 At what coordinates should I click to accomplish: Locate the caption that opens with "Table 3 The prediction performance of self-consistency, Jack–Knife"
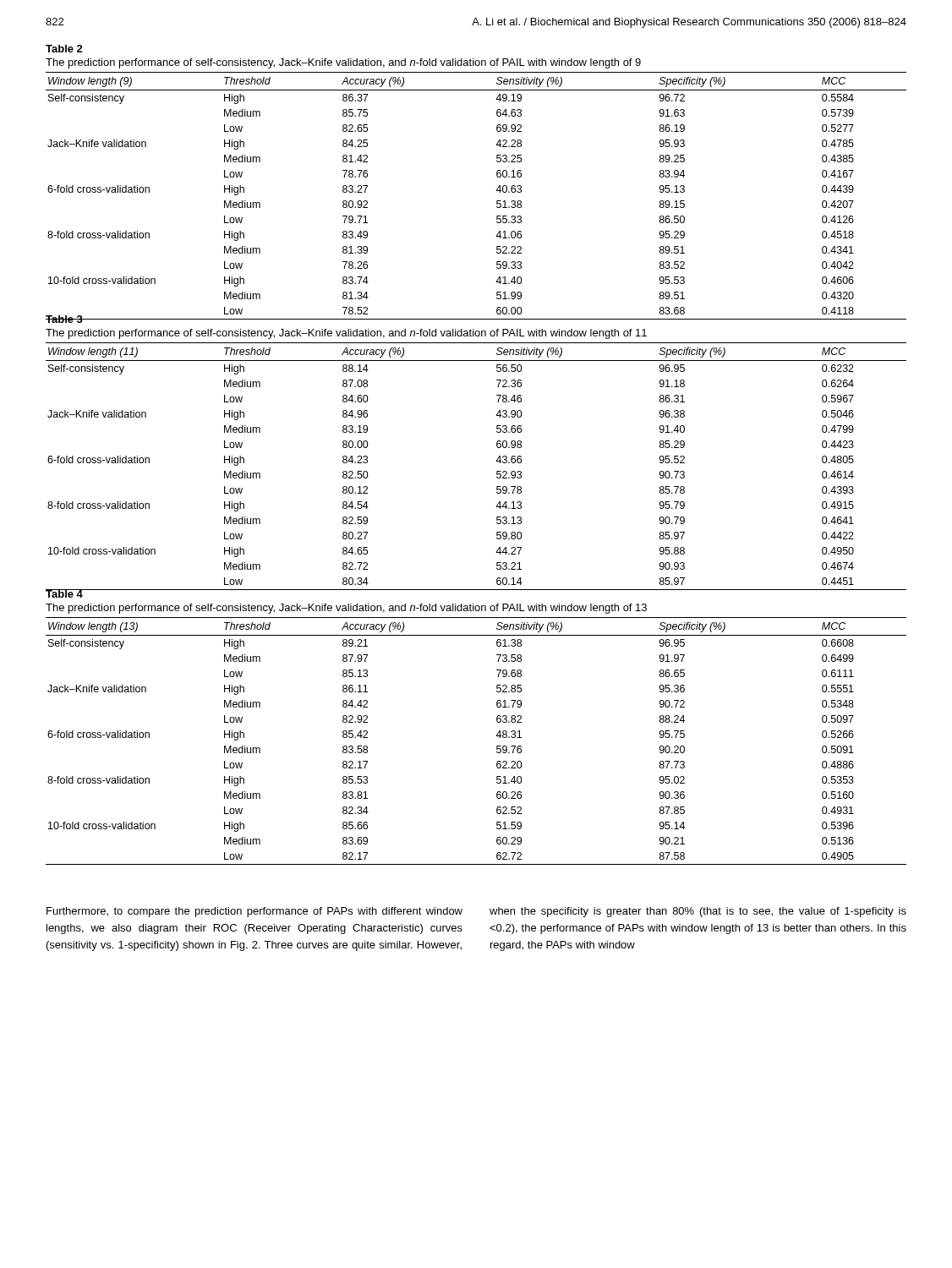tap(476, 326)
